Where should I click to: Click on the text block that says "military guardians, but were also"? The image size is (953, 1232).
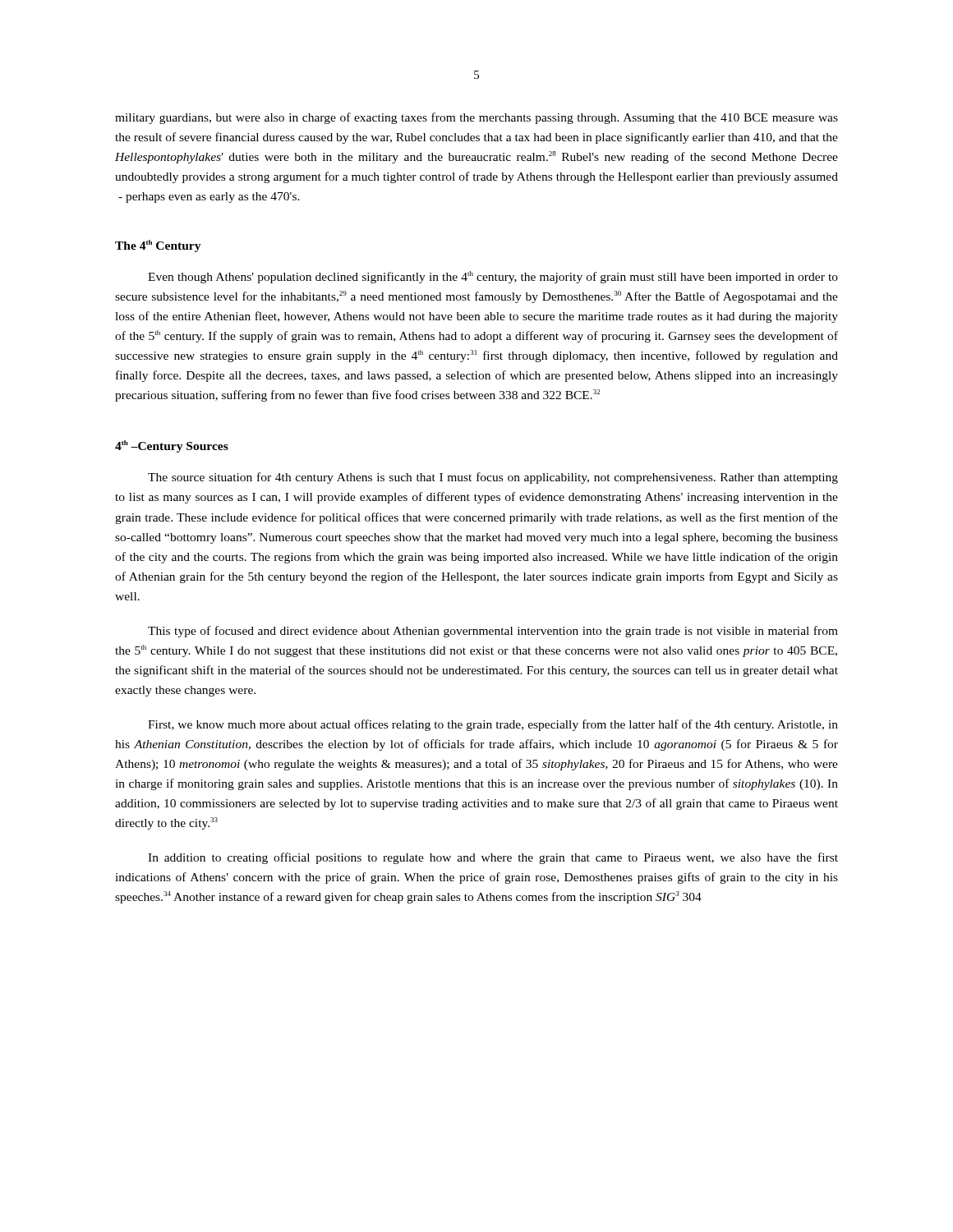point(476,157)
